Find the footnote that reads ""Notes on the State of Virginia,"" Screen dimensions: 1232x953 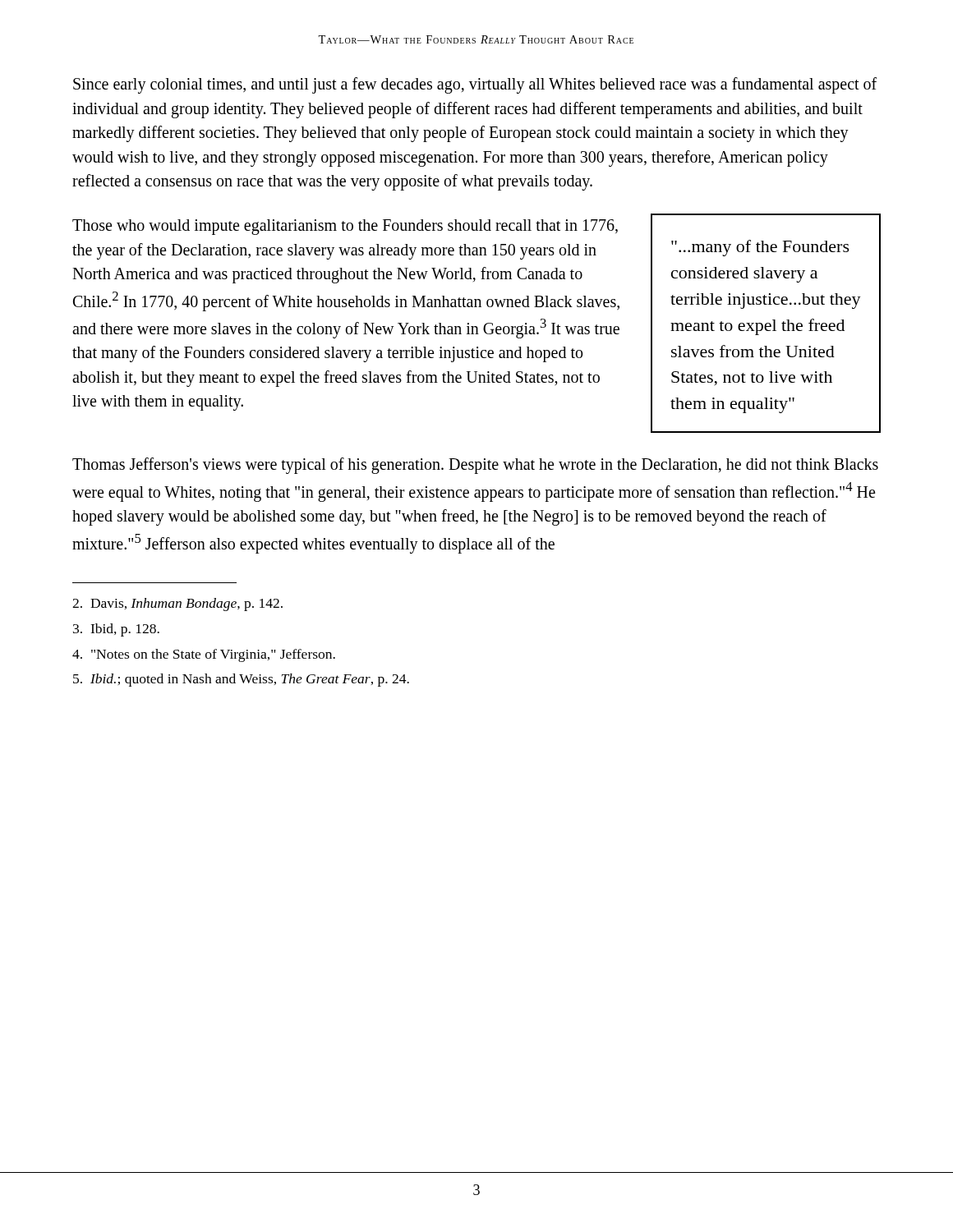pos(204,653)
